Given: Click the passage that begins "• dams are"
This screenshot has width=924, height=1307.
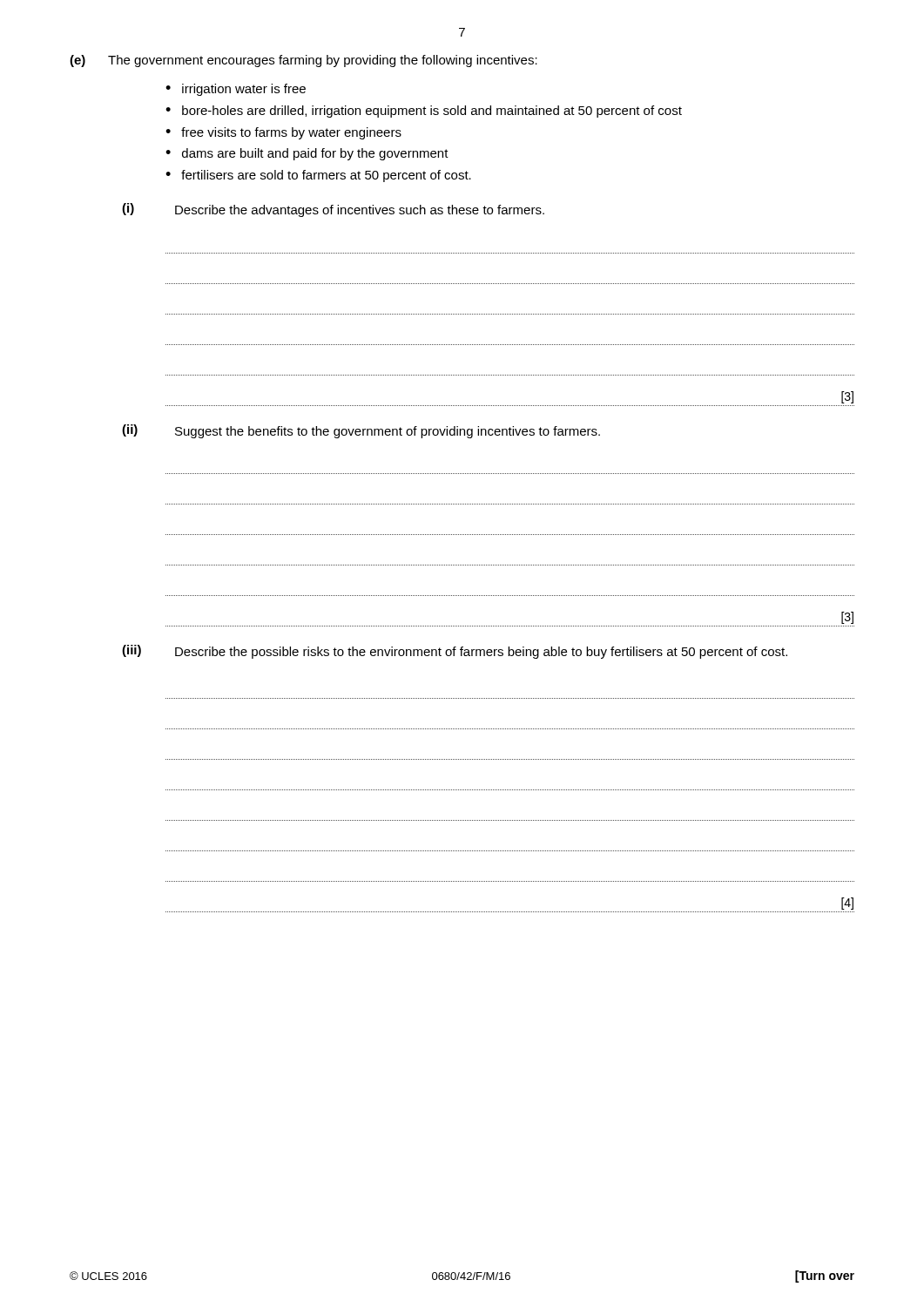Looking at the screenshot, I should pos(307,154).
